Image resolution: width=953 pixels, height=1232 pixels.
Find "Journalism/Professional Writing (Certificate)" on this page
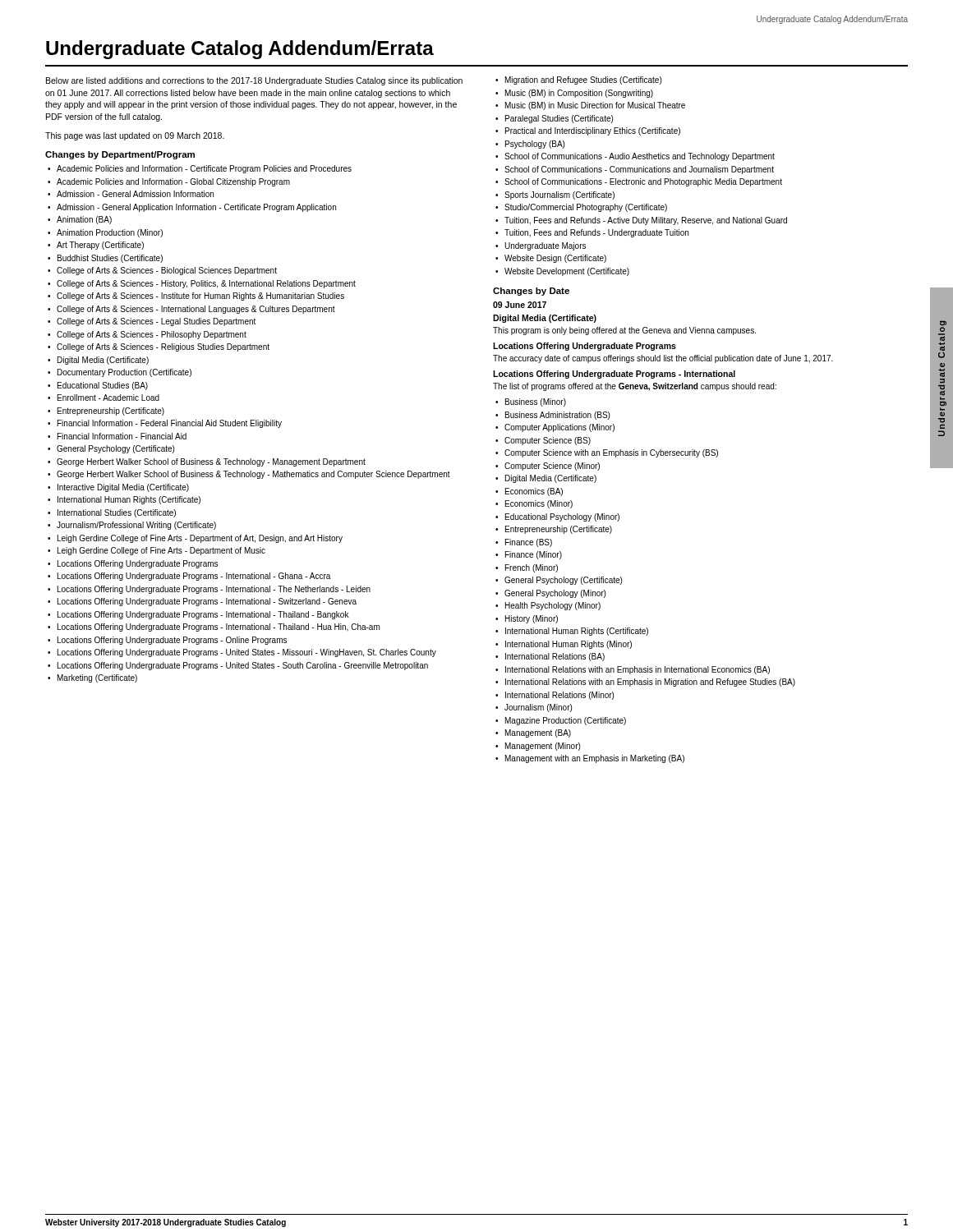[137, 526]
